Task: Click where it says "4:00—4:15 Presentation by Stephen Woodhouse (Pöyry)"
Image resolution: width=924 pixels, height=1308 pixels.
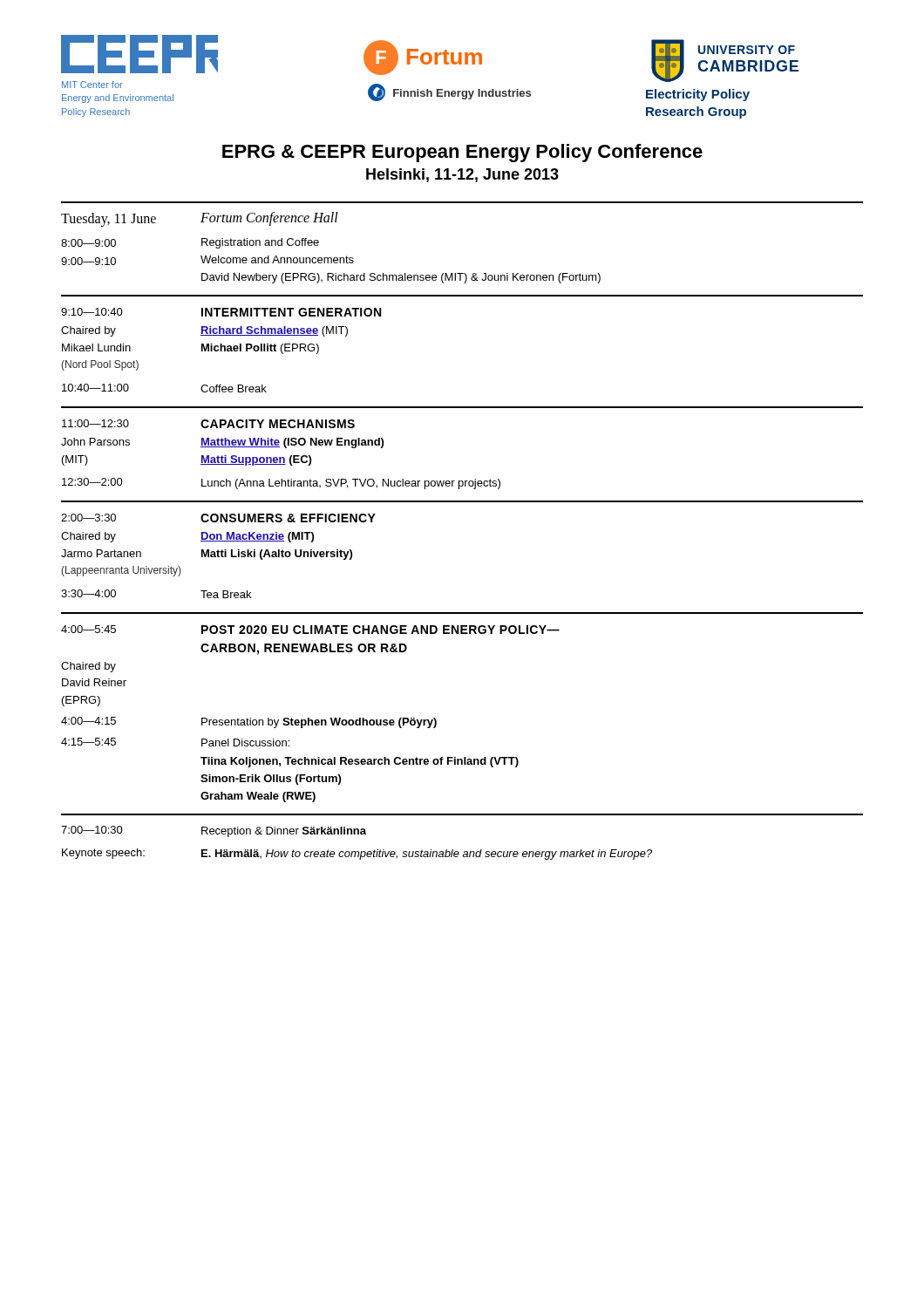Action: coord(249,722)
